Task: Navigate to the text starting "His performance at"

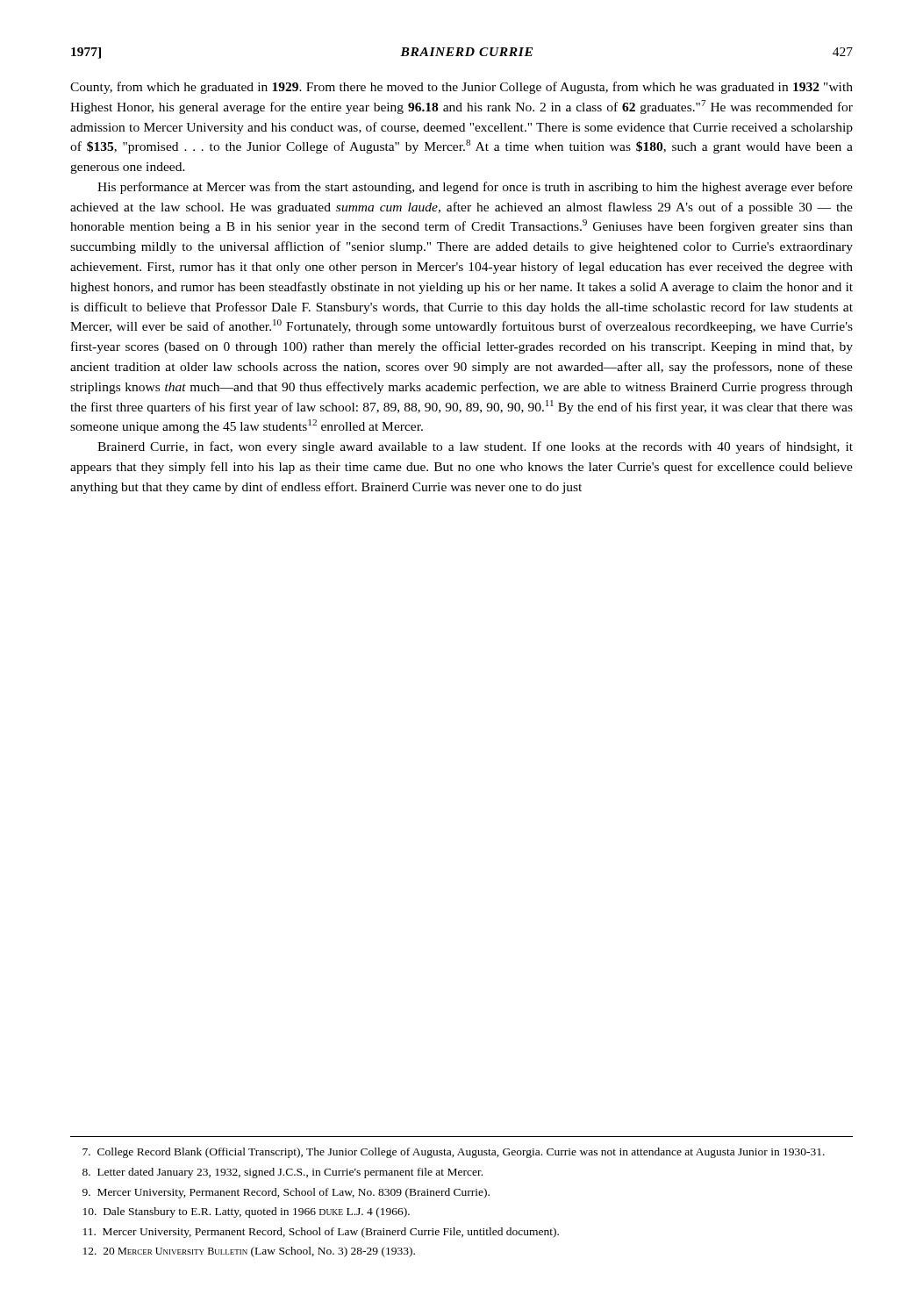Action: [462, 307]
